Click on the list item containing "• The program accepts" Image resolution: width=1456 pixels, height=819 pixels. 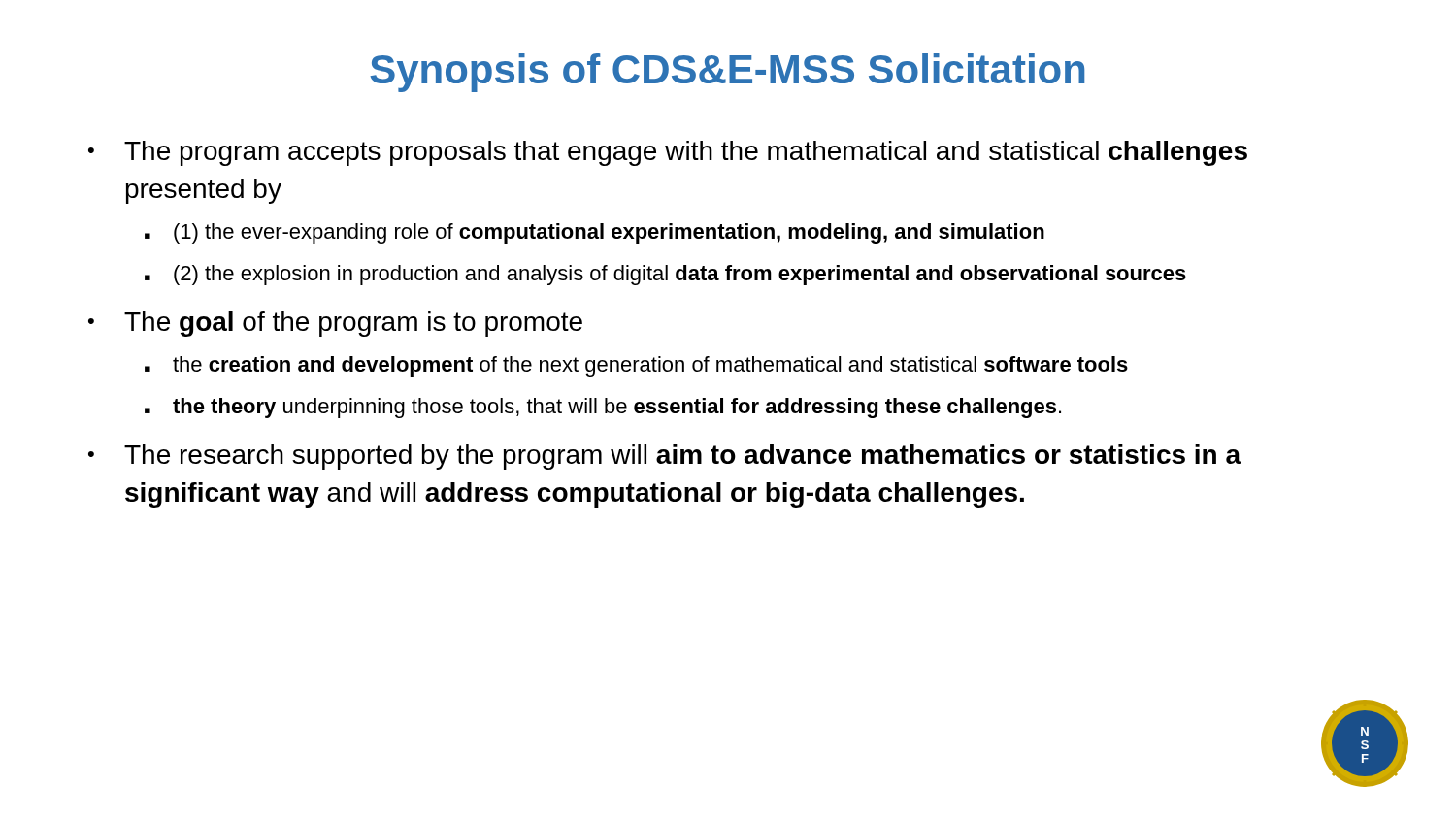pos(728,170)
